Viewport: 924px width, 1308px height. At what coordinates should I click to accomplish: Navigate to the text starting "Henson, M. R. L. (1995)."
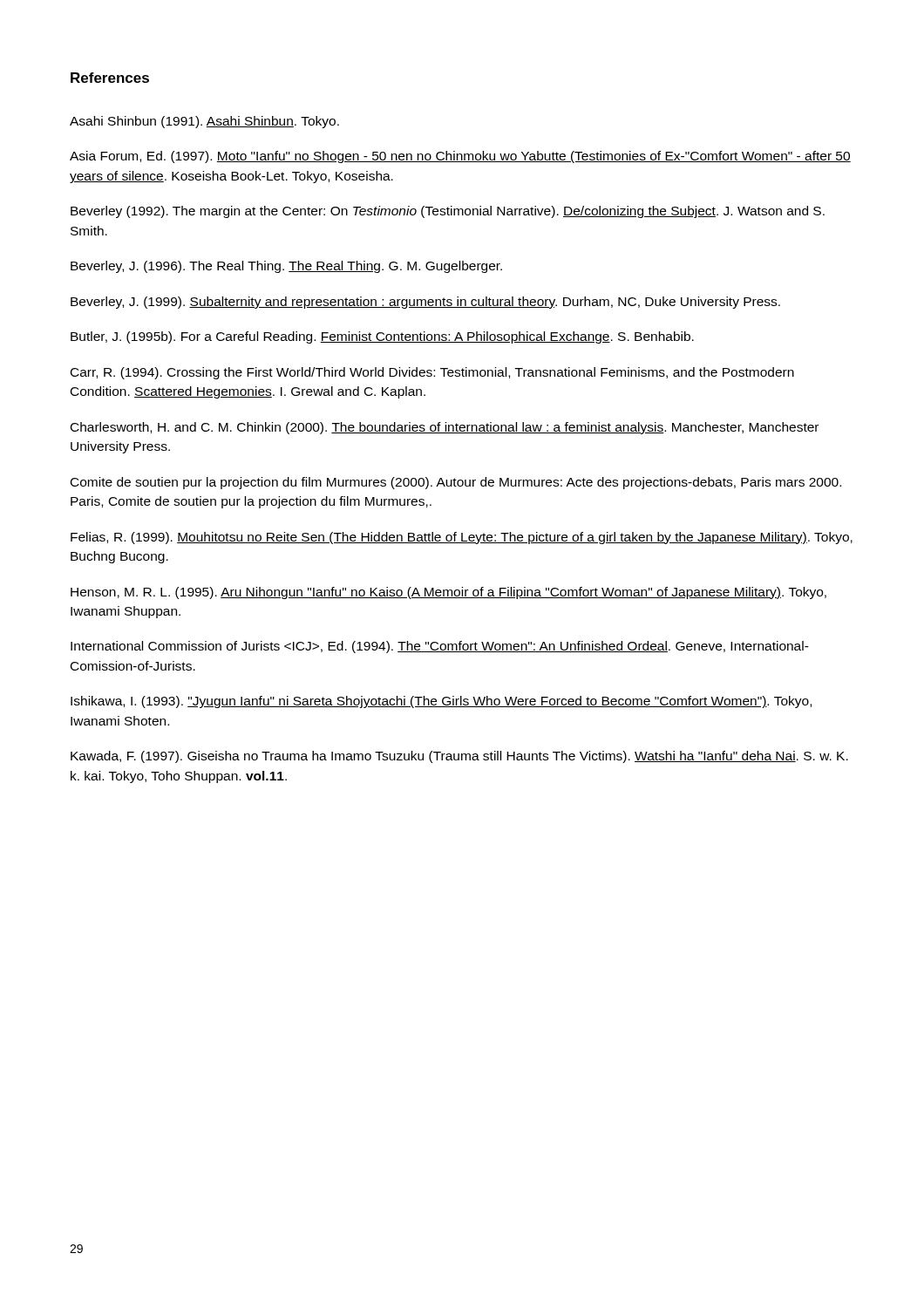[x=449, y=601]
